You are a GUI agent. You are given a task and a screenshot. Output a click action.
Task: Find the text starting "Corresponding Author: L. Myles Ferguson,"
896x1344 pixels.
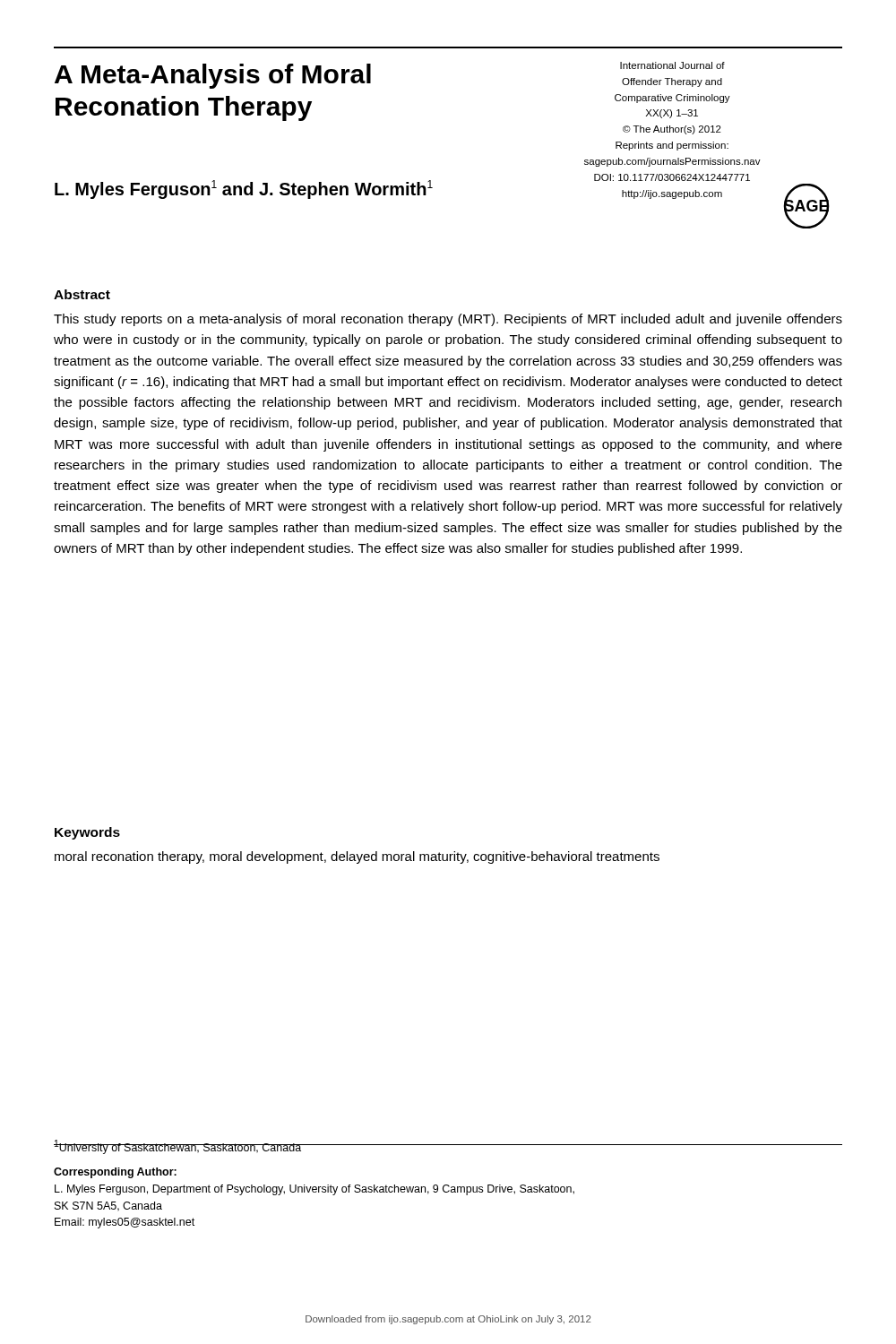tap(448, 1198)
